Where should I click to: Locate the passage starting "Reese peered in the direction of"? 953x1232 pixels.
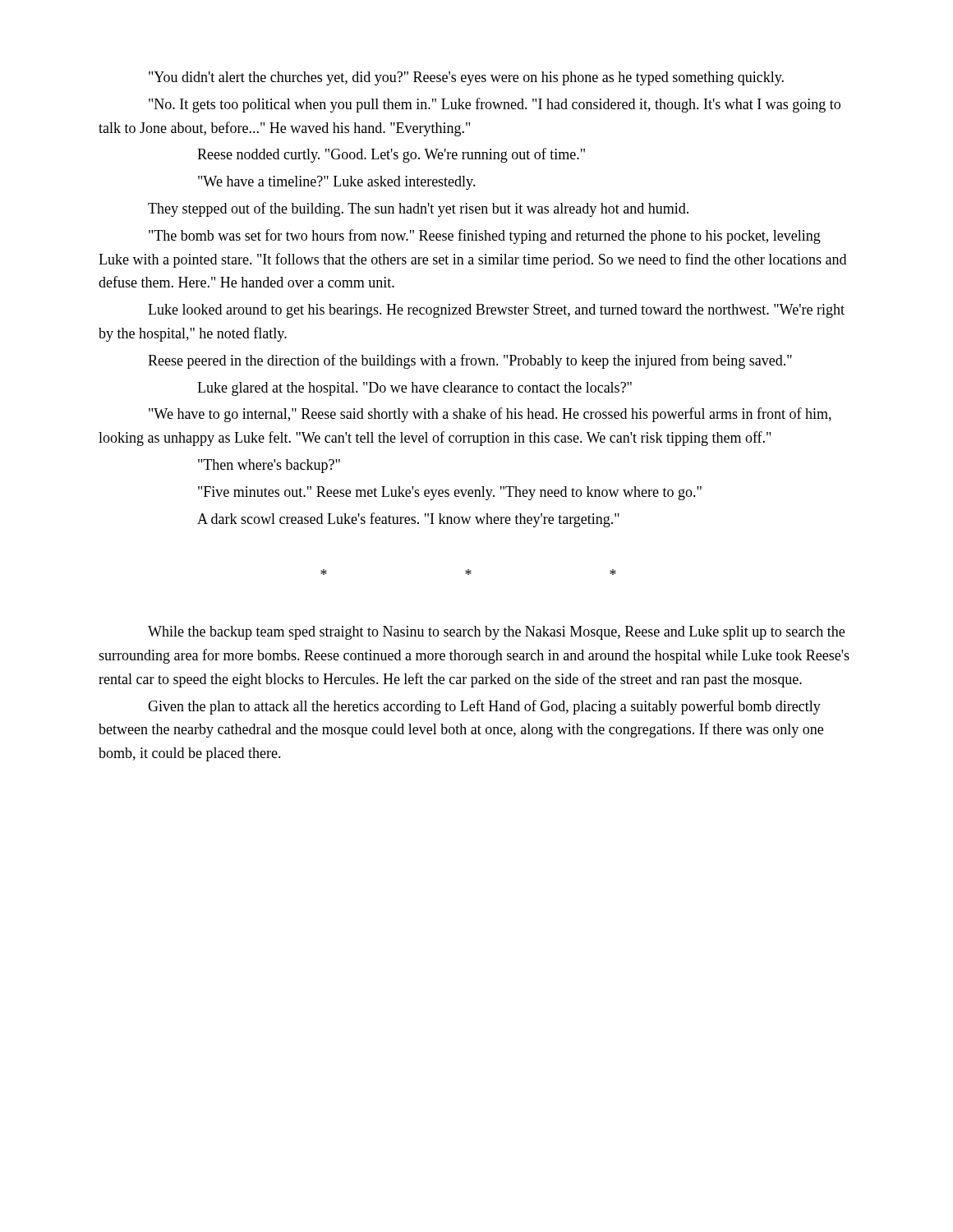(476, 361)
